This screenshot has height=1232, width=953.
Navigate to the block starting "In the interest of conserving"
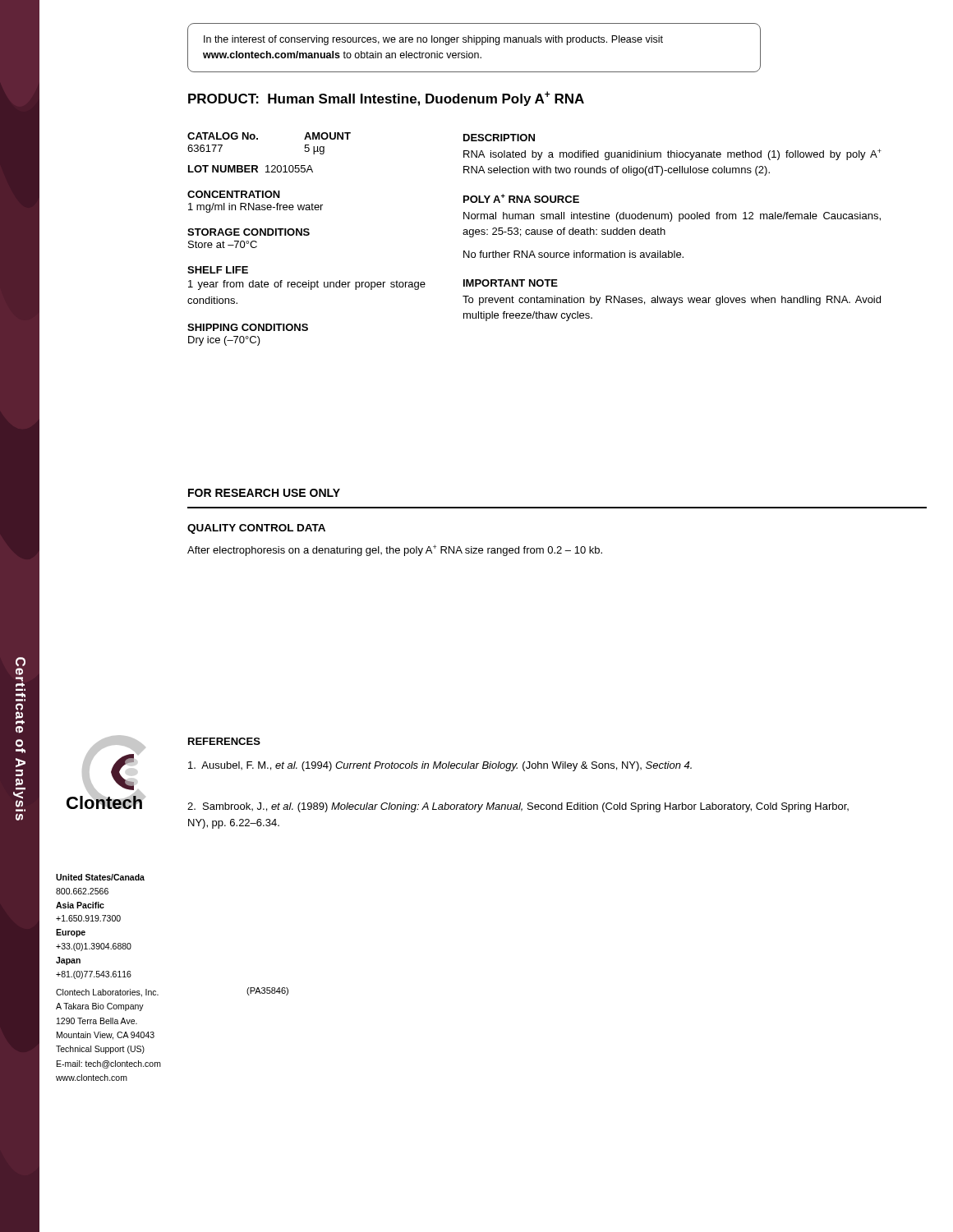(433, 47)
